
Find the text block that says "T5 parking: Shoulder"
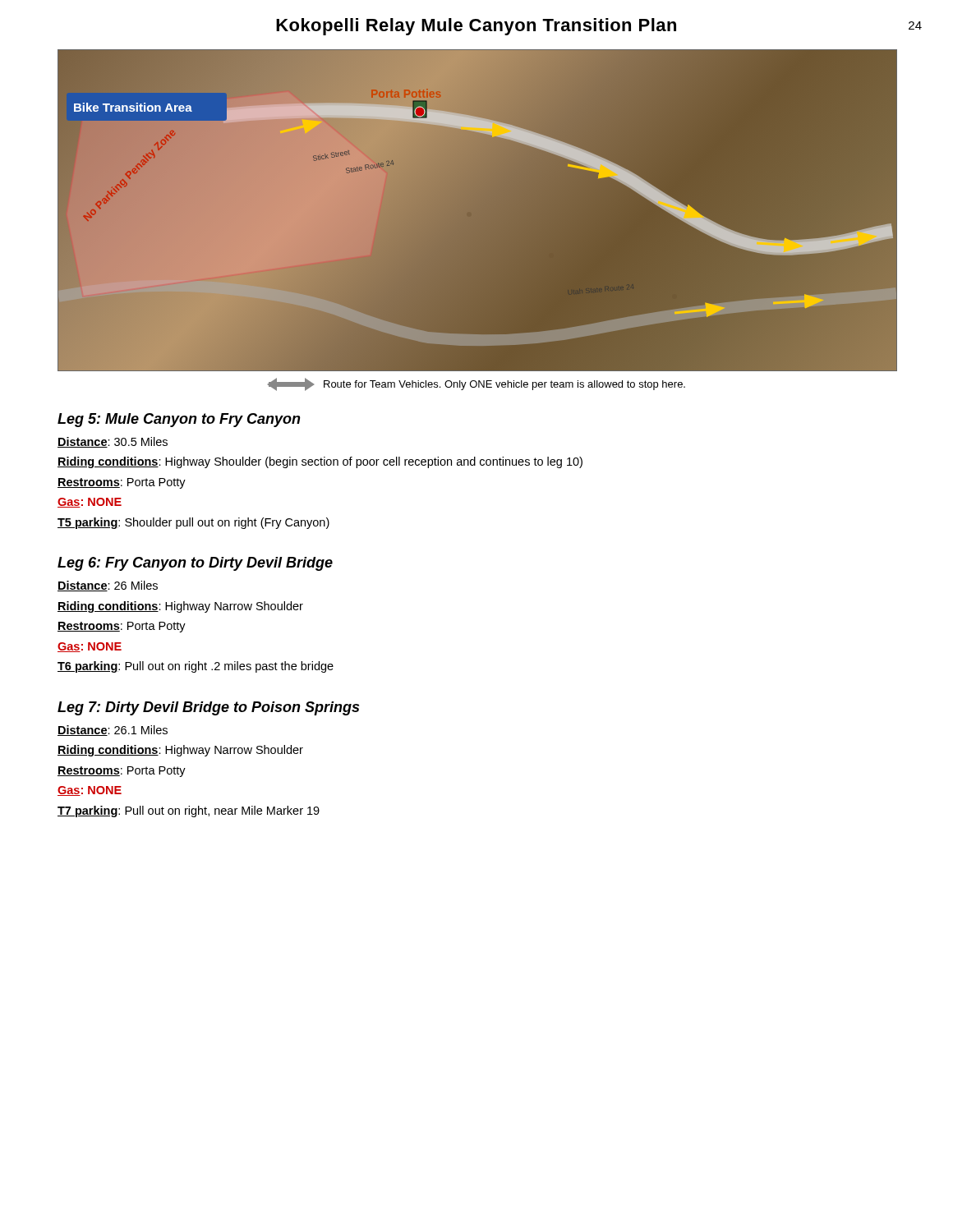click(194, 522)
